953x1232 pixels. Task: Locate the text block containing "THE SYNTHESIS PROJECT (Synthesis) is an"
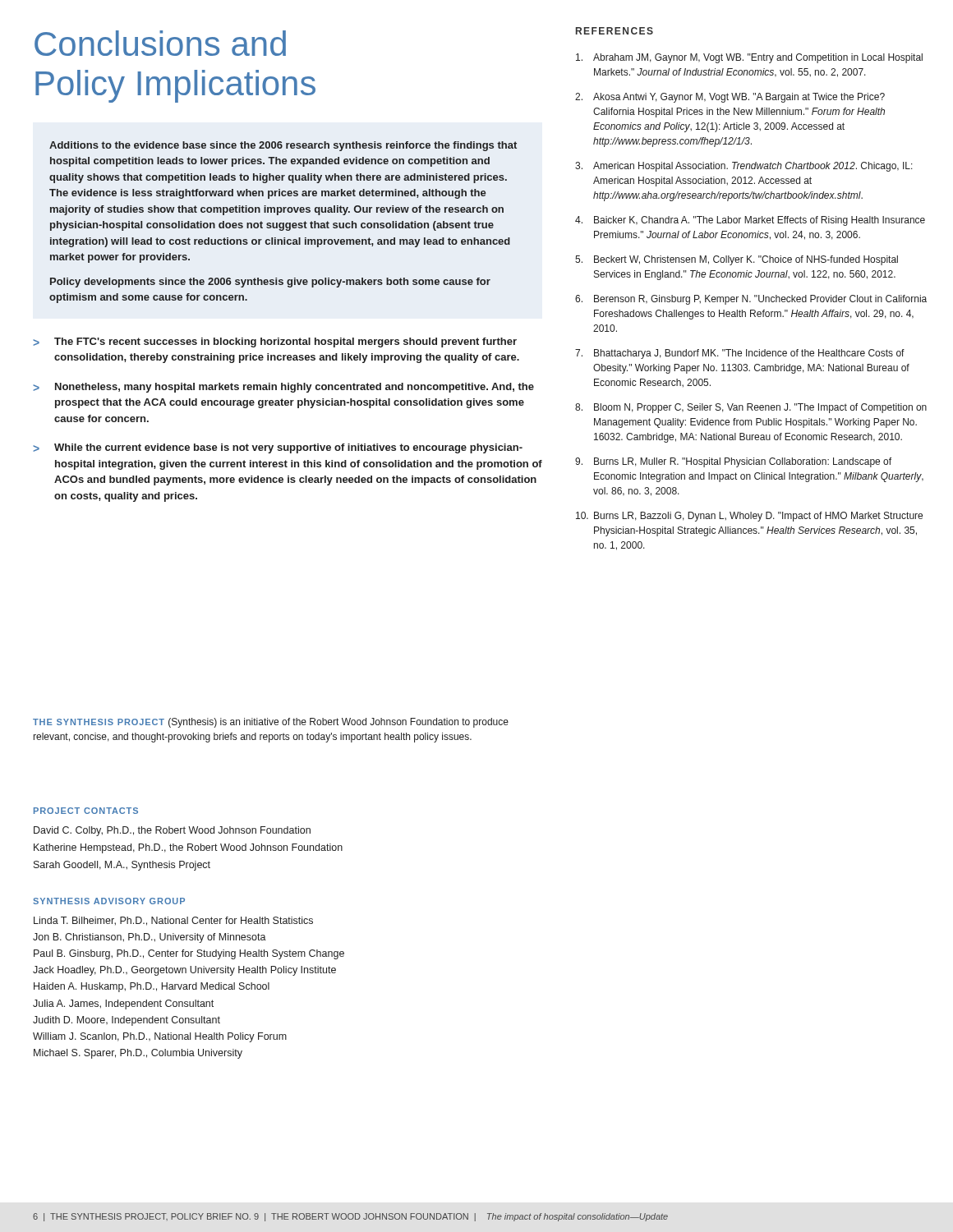(271, 729)
